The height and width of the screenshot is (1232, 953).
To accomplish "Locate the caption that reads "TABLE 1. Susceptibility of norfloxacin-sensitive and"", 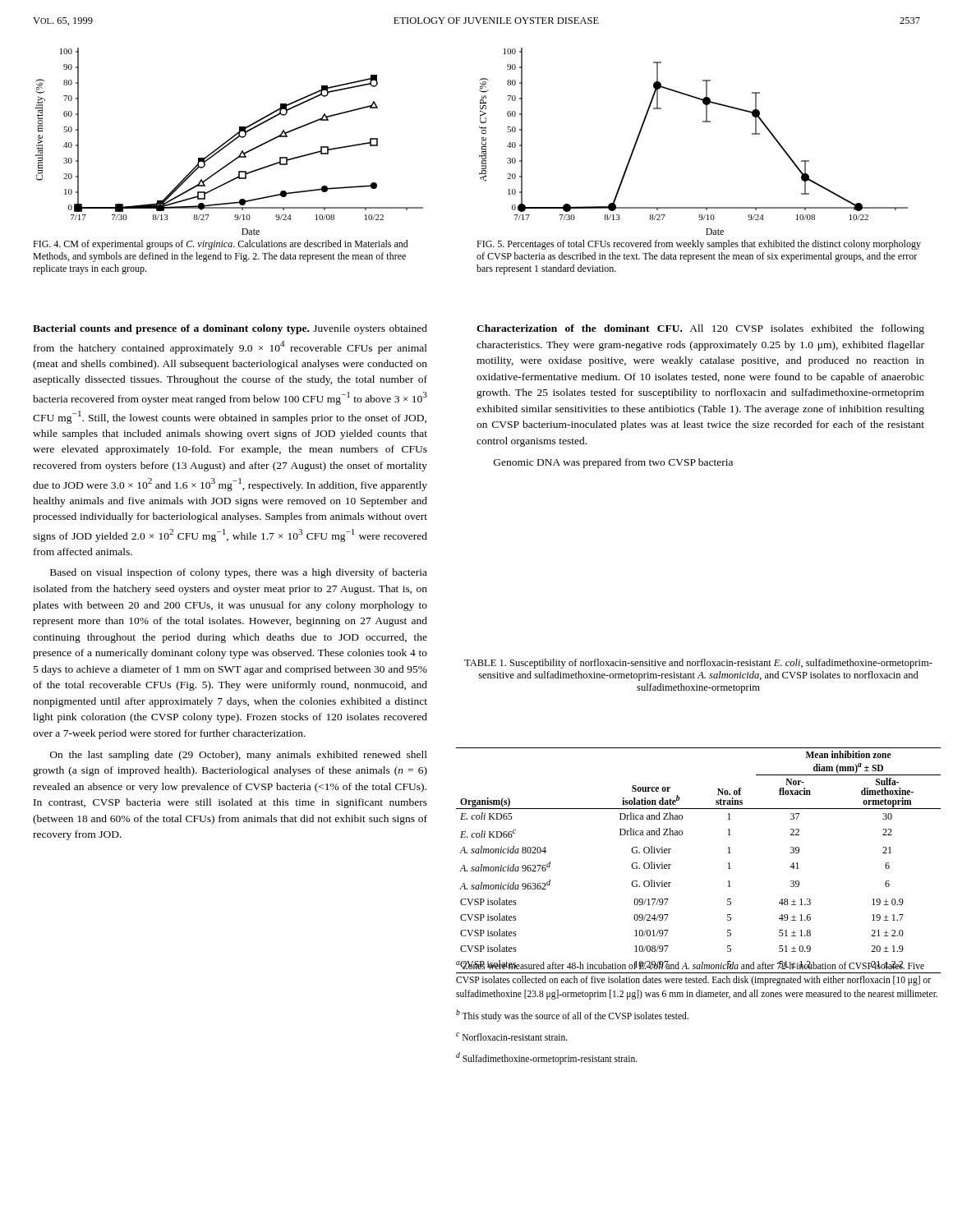I will (x=698, y=675).
